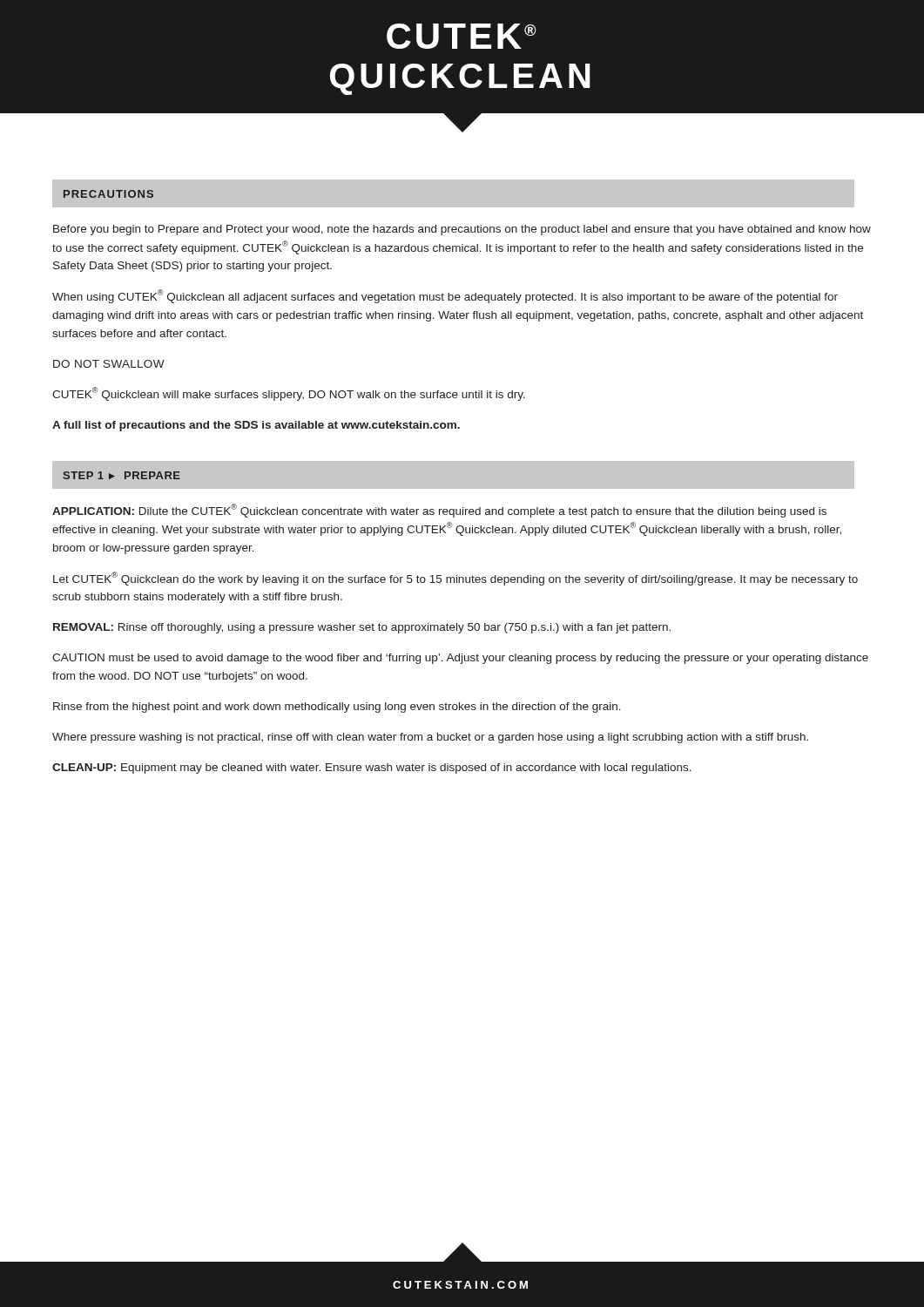Point to the block beginning "A full list"

(256, 425)
